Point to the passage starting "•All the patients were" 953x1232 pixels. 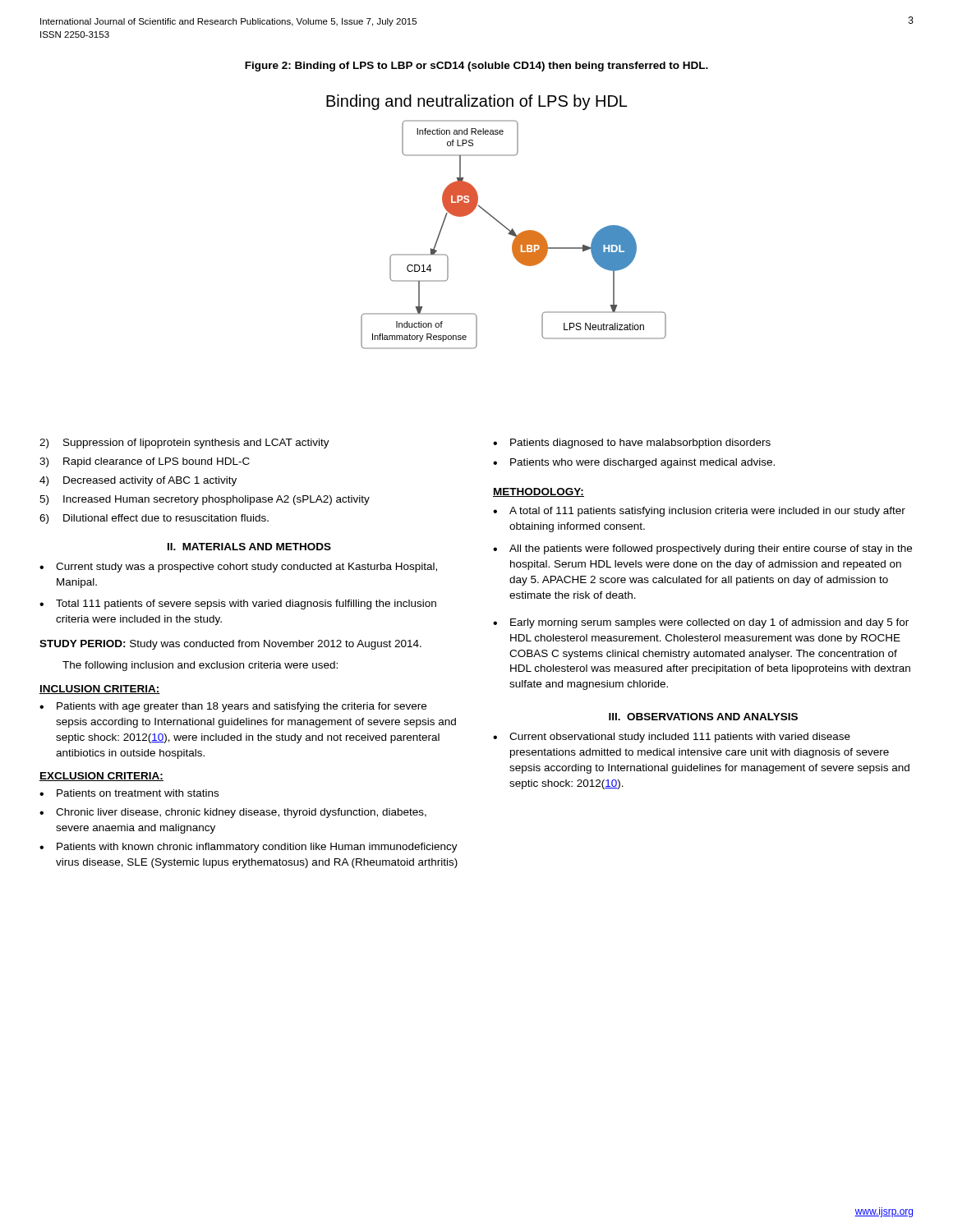click(703, 572)
